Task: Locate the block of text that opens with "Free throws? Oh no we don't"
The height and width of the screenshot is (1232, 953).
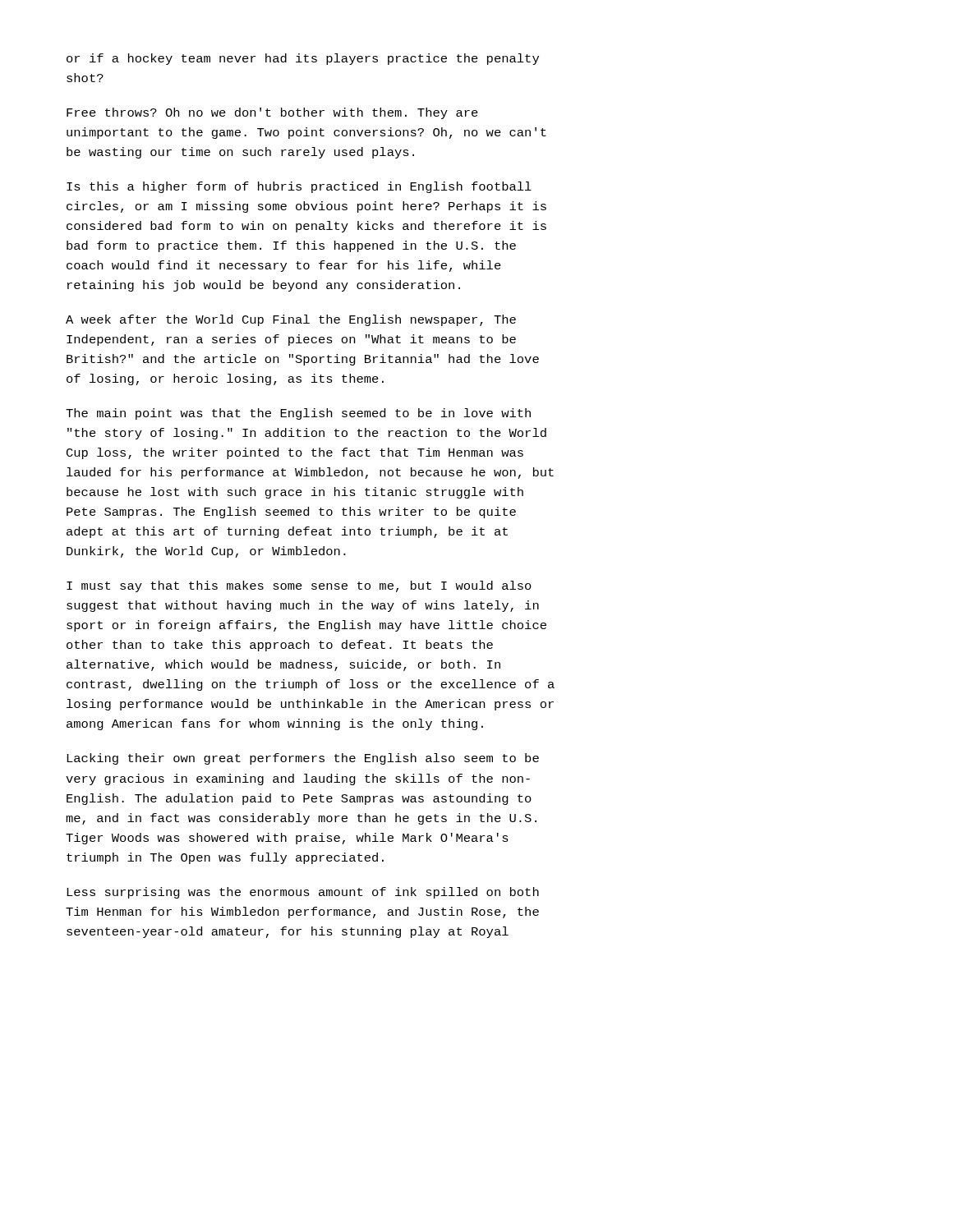Action: 306,133
